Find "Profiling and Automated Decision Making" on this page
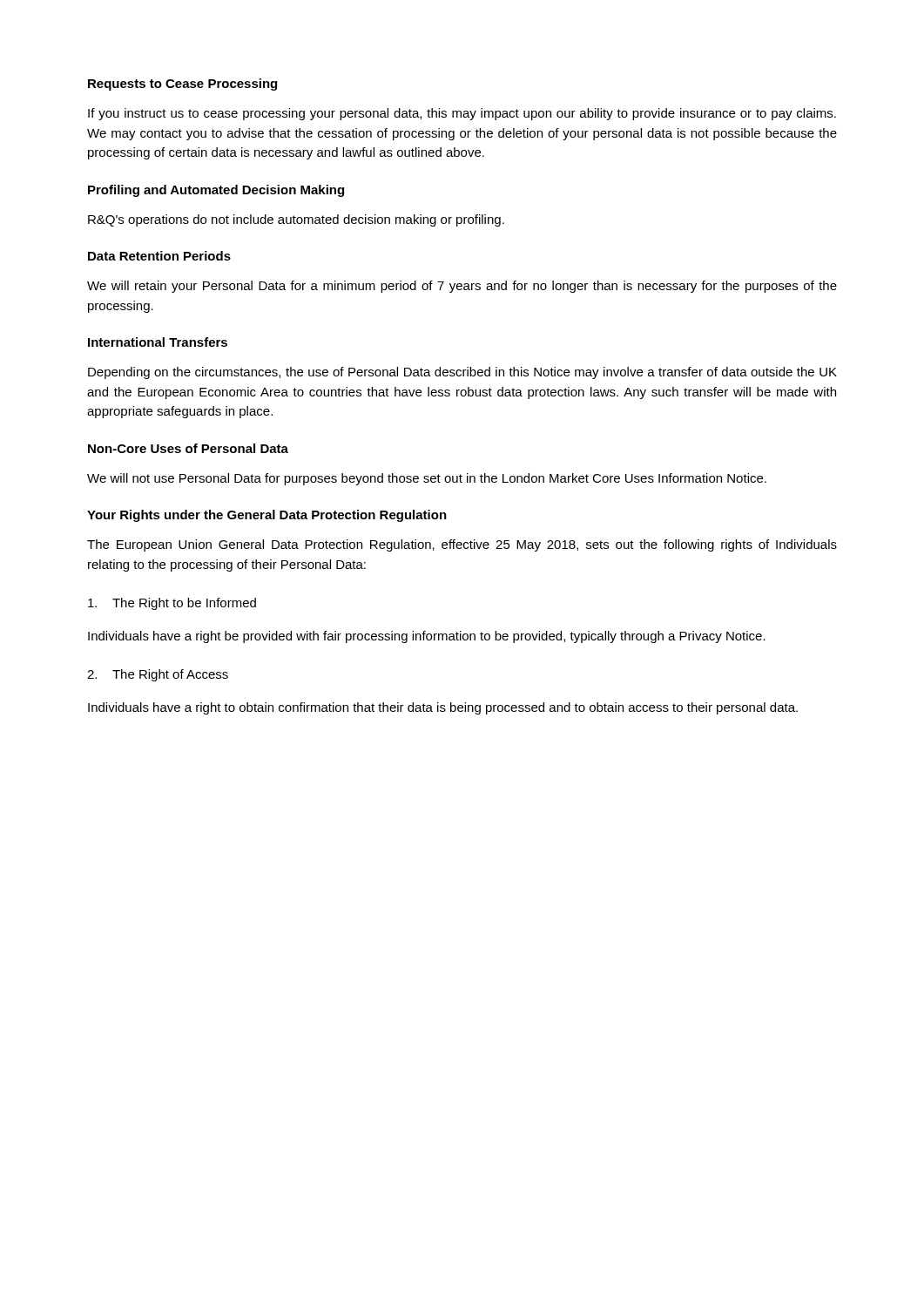 tap(216, 191)
